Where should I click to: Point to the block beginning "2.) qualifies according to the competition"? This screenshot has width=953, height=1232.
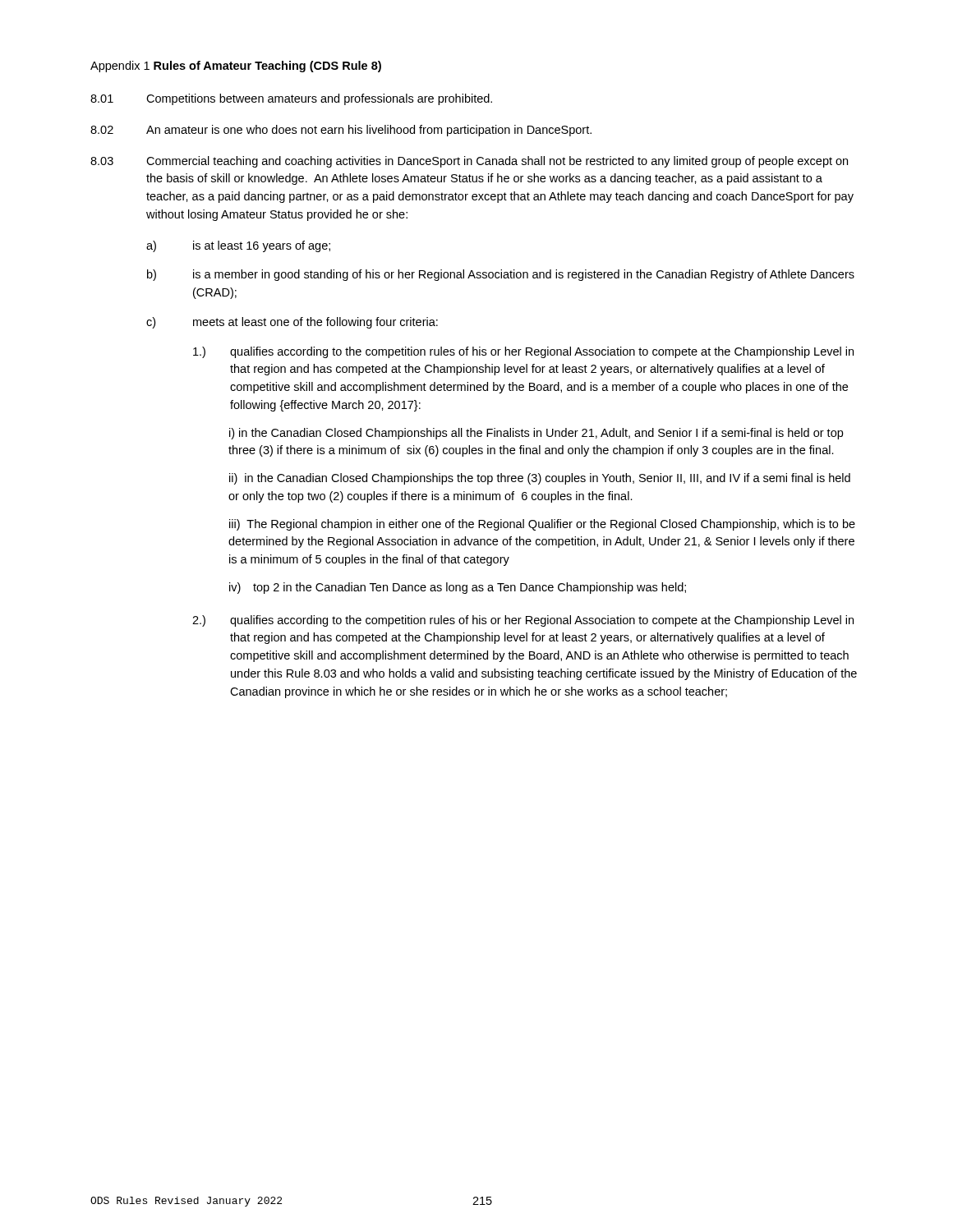(x=527, y=656)
